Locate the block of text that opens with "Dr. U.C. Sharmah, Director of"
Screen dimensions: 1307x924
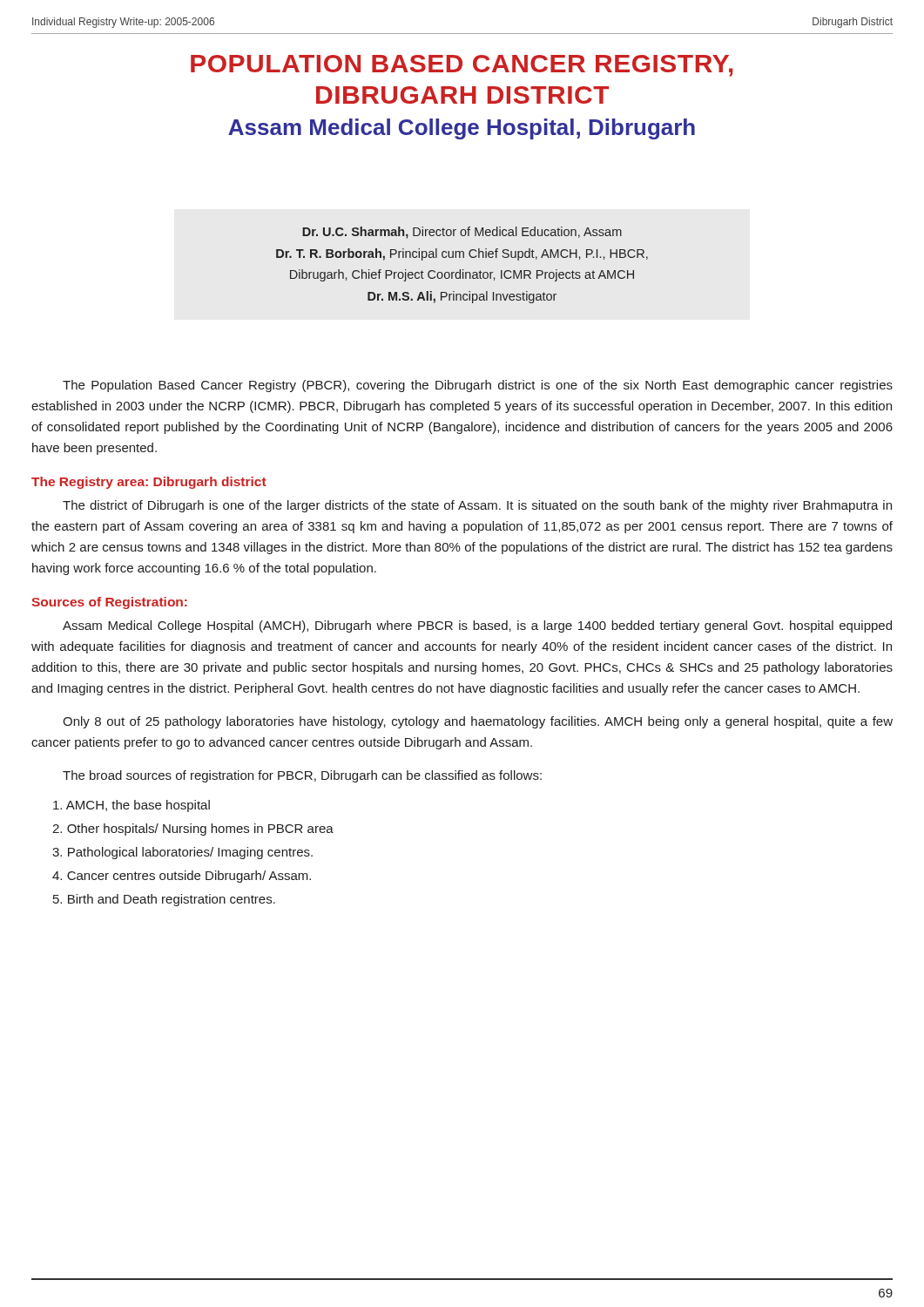[462, 264]
